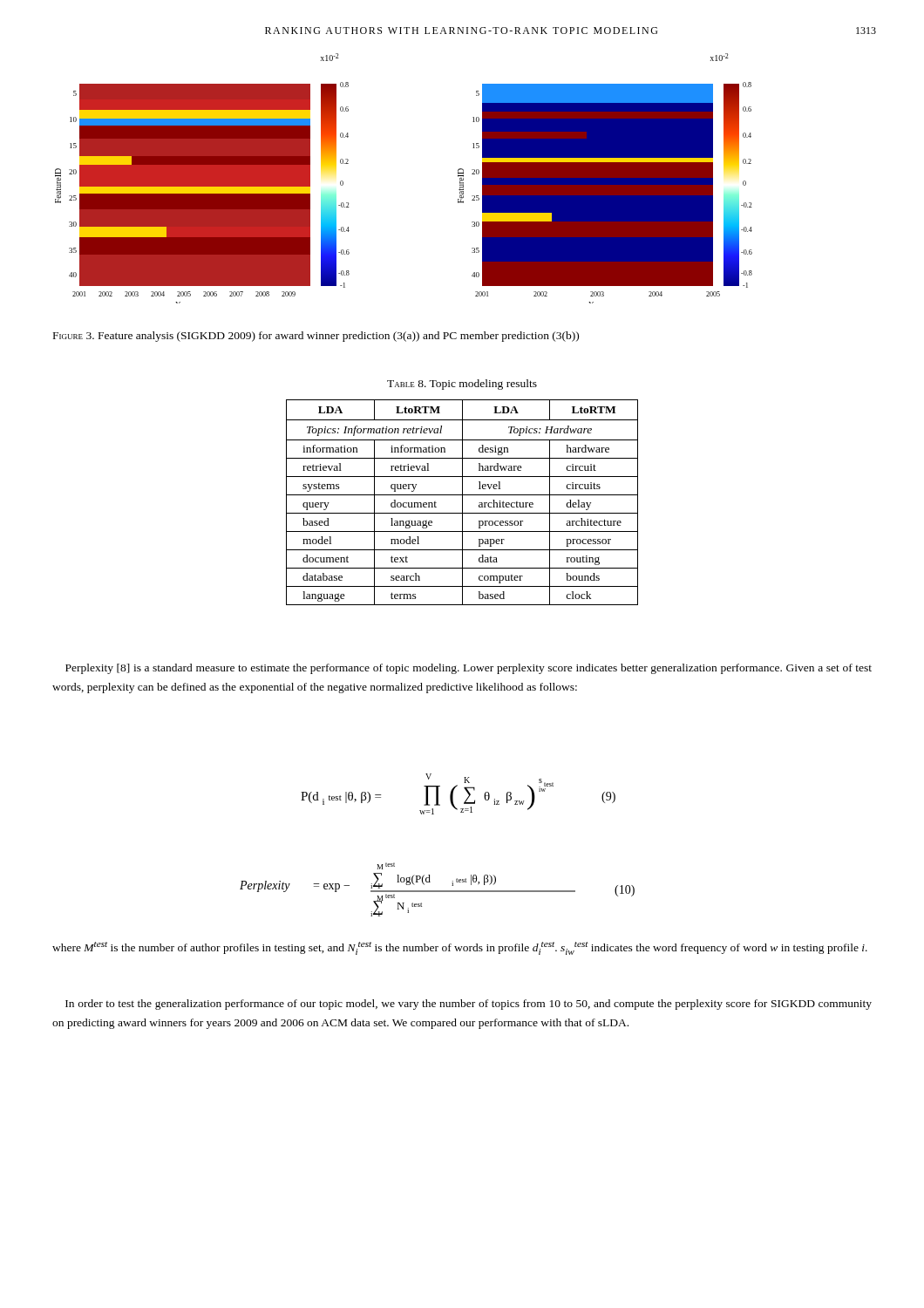This screenshot has height=1308, width=924.
Task: Where is the formula that starts "Perplexity = exp − ∑ i=1 M test"?
Action: [462, 885]
